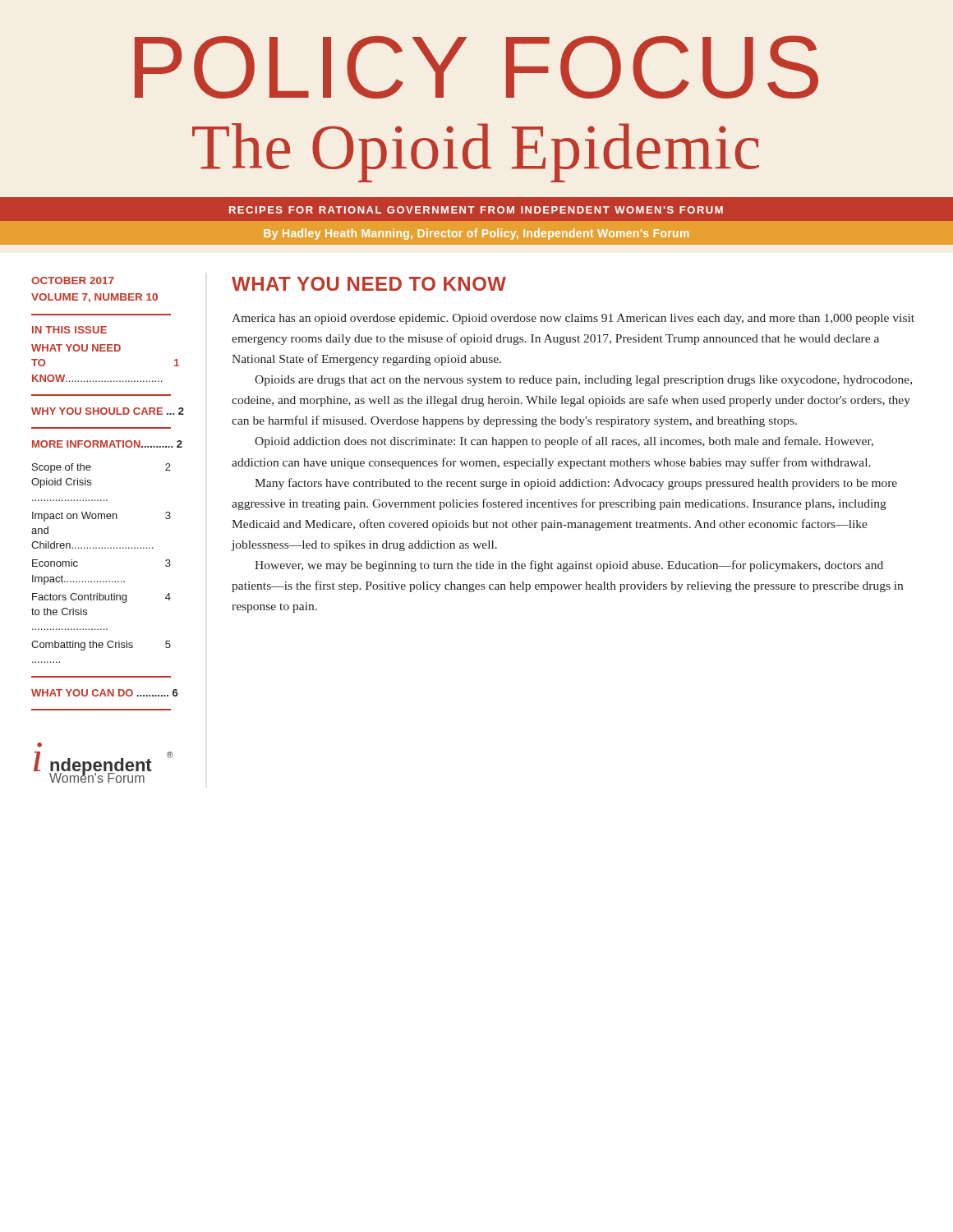The width and height of the screenshot is (953, 1232).
Task: Find the list item containing "Economic Impact"
Action: pos(101,571)
